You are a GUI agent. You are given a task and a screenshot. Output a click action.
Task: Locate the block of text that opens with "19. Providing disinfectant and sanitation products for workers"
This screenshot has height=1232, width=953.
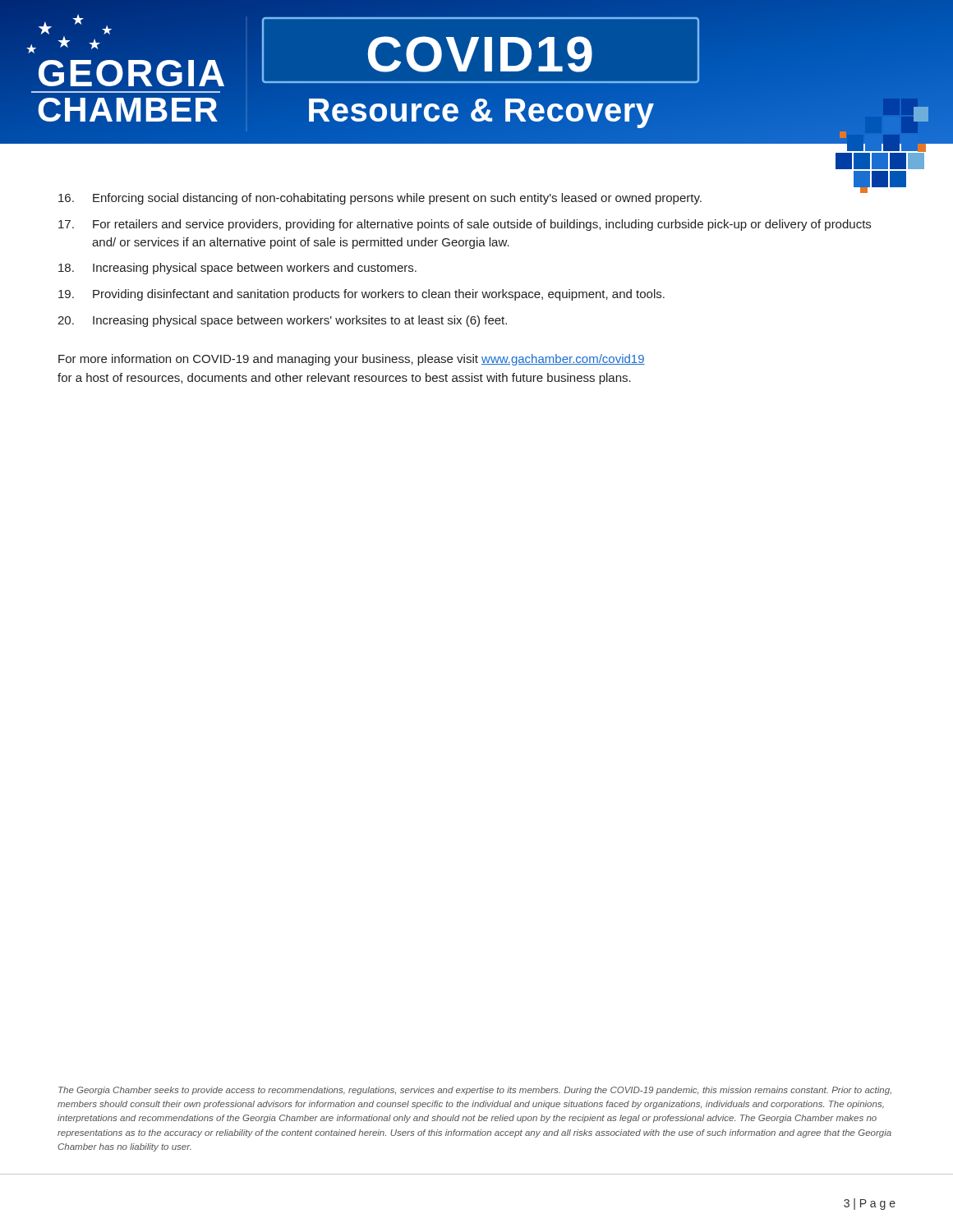click(476, 294)
